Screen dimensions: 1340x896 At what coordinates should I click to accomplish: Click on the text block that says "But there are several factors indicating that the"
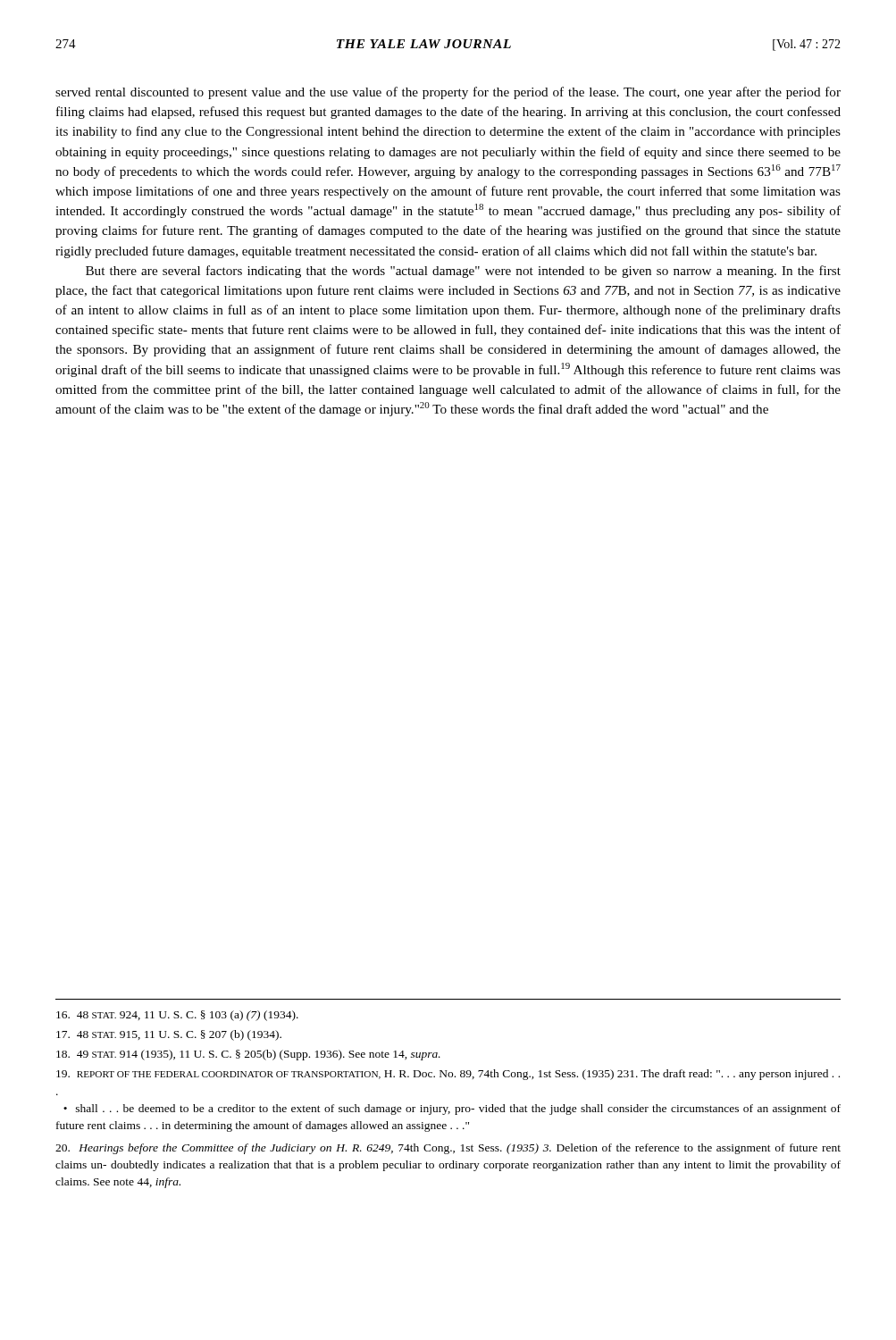448,340
